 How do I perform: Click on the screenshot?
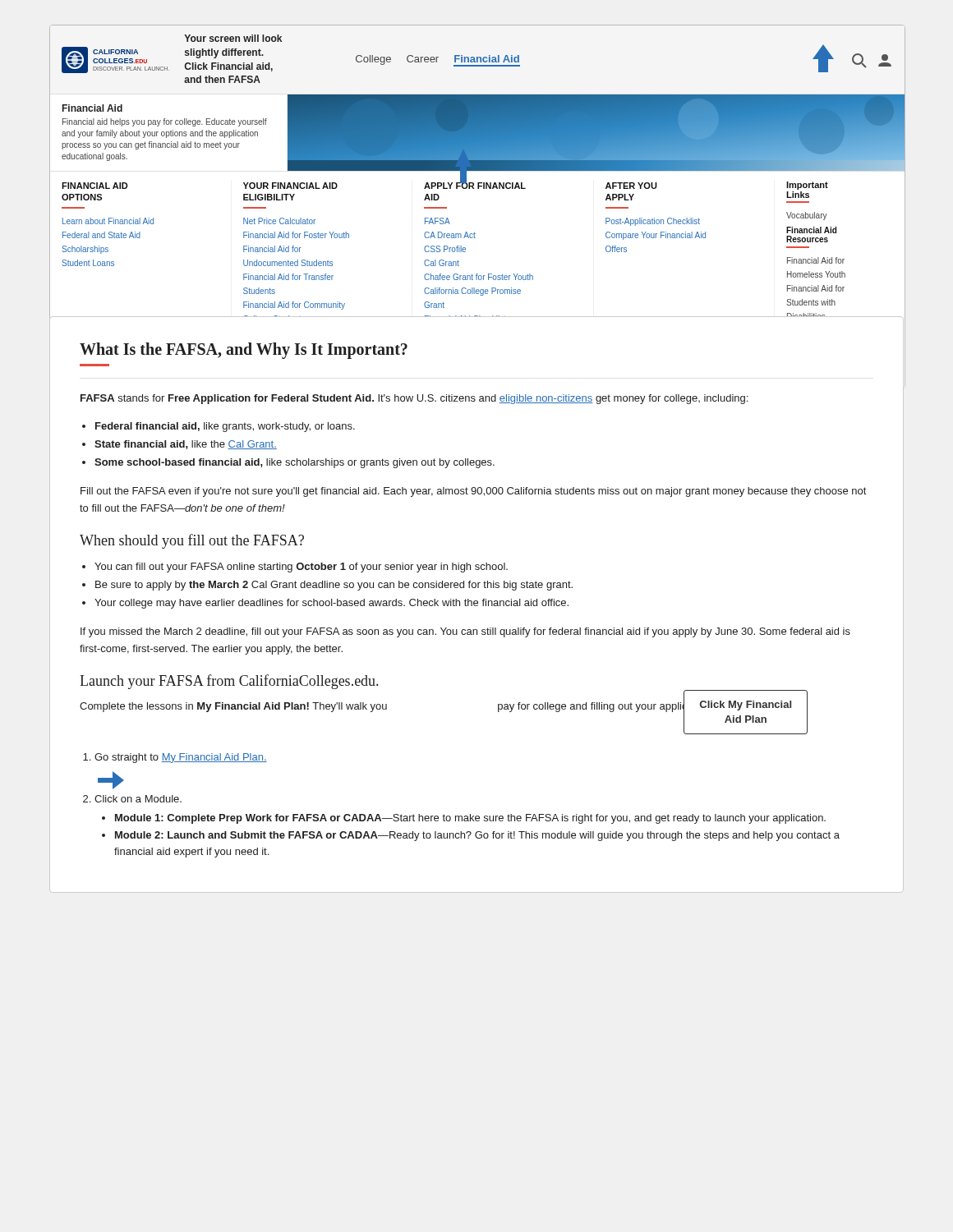click(x=477, y=207)
